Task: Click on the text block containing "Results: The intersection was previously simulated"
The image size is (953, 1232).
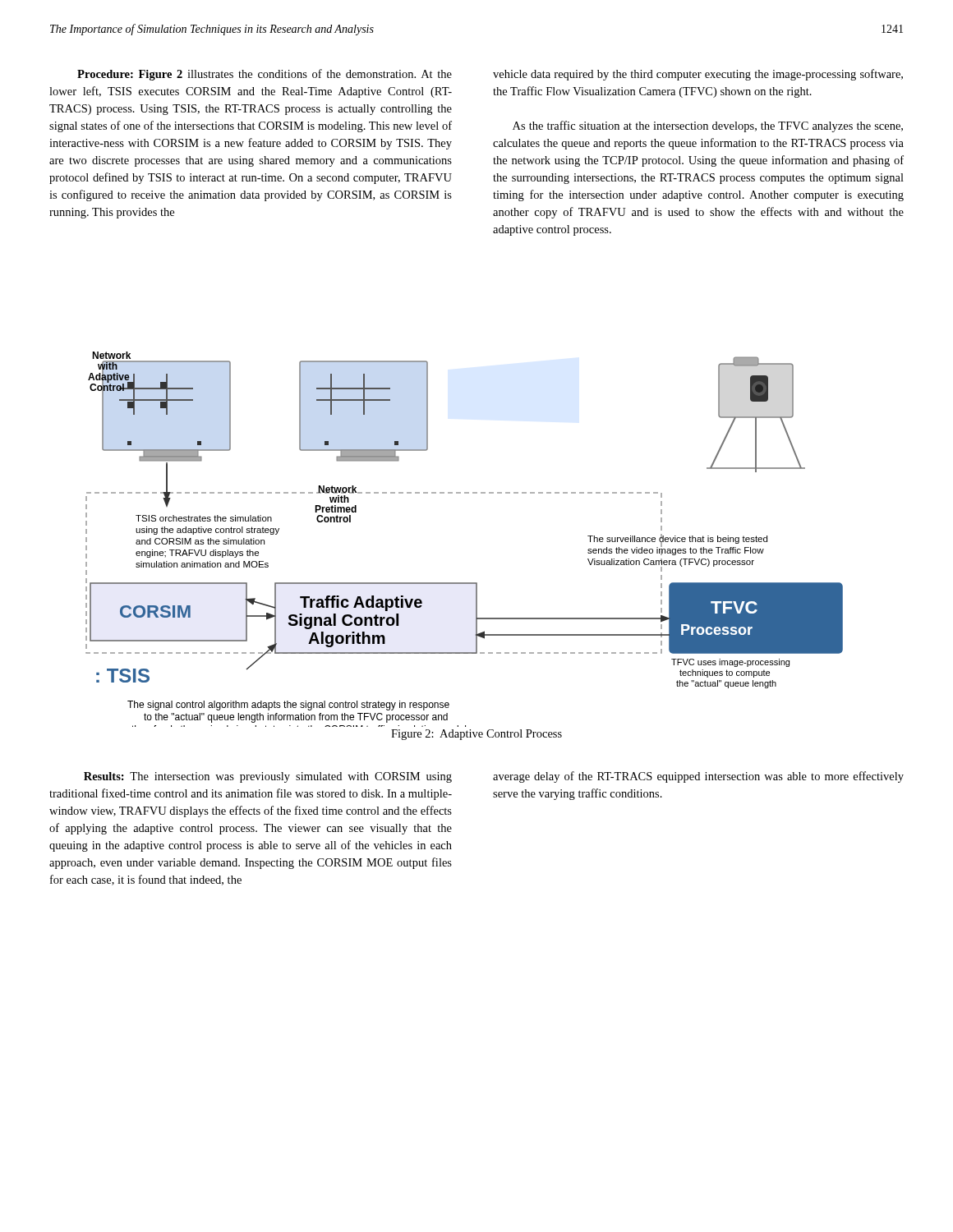Action: (x=251, y=828)
